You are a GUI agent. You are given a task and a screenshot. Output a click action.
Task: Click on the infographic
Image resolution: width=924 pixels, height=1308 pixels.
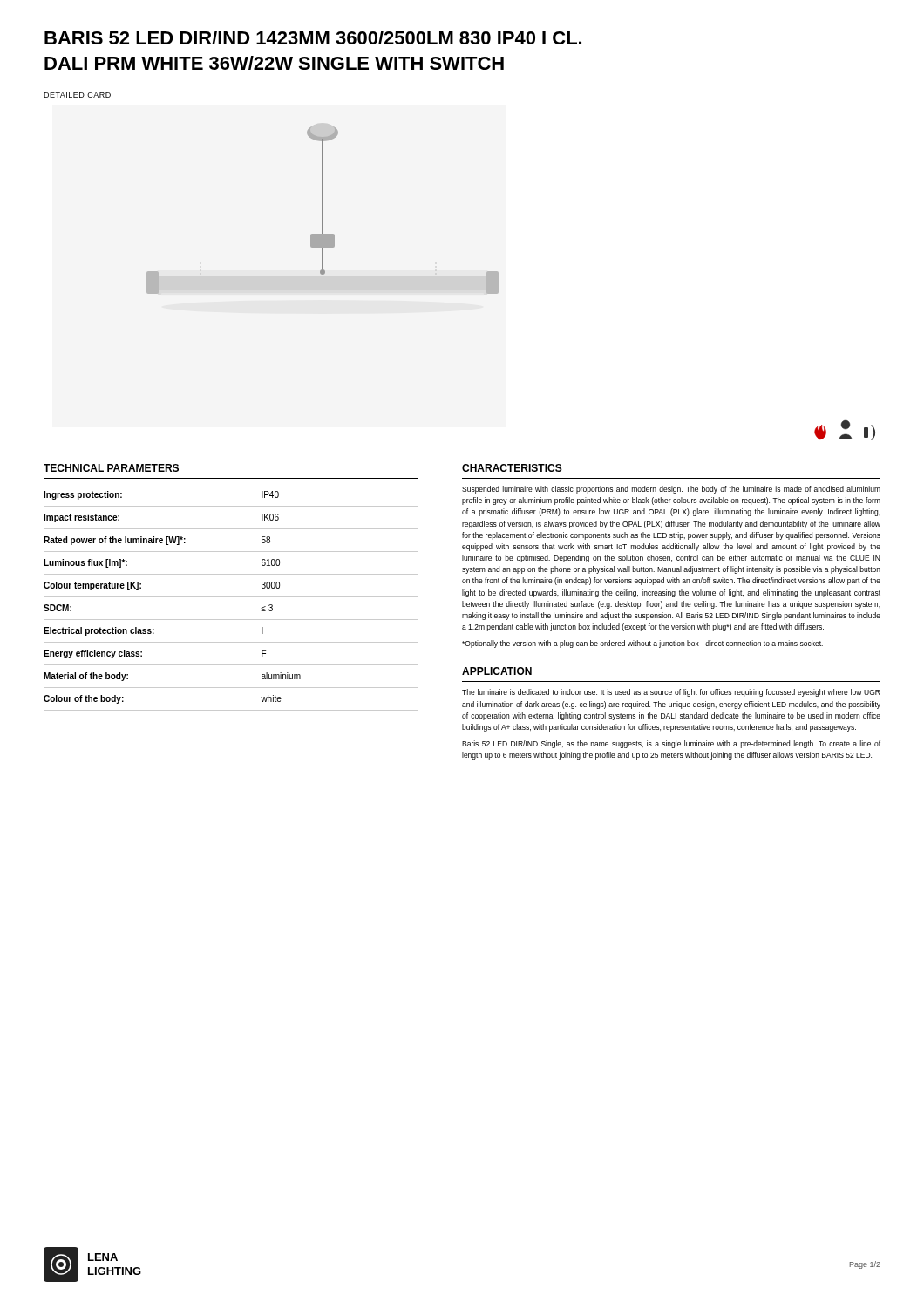(846, 431)
